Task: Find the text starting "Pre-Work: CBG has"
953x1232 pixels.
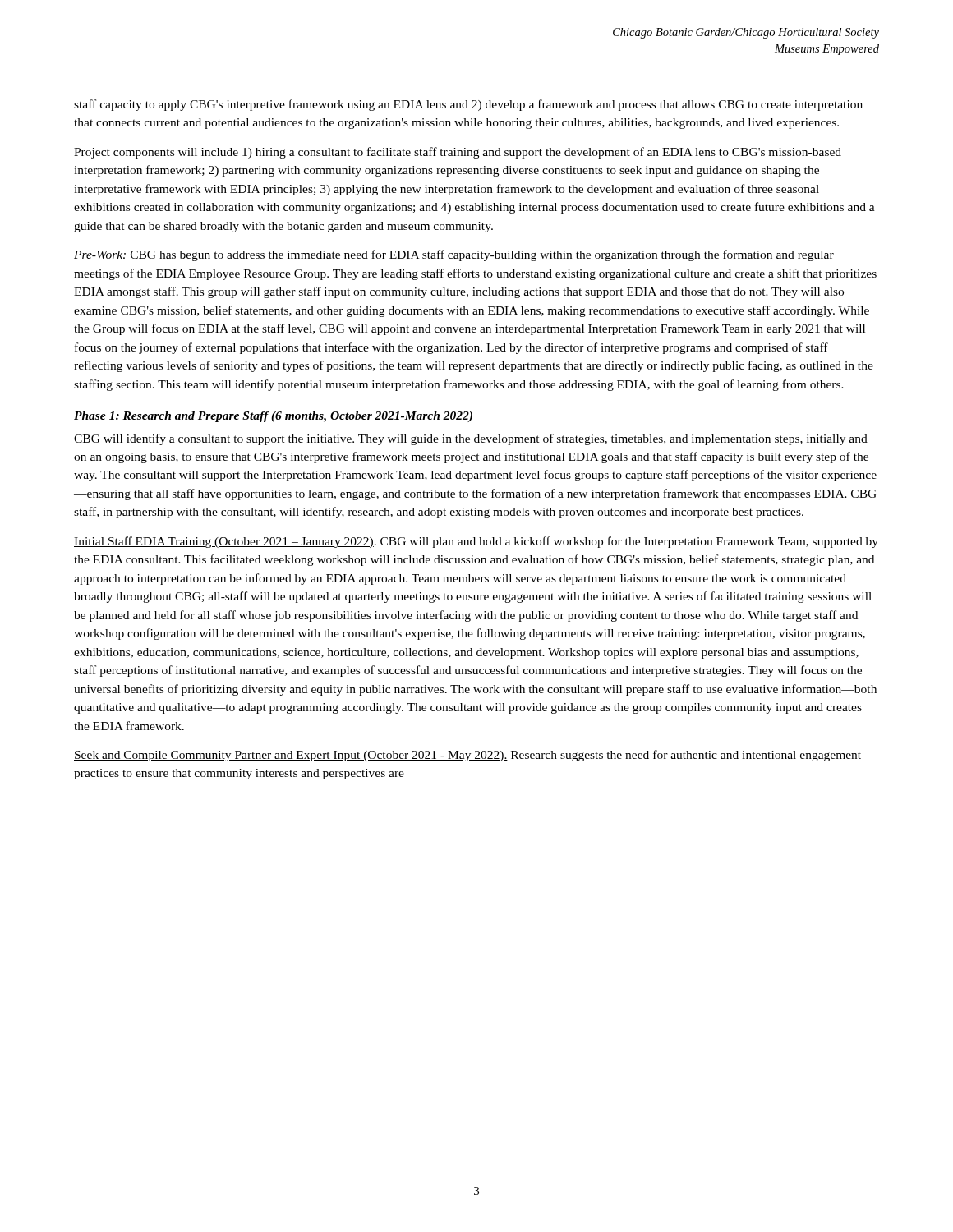Action: [x=476, y=320]
